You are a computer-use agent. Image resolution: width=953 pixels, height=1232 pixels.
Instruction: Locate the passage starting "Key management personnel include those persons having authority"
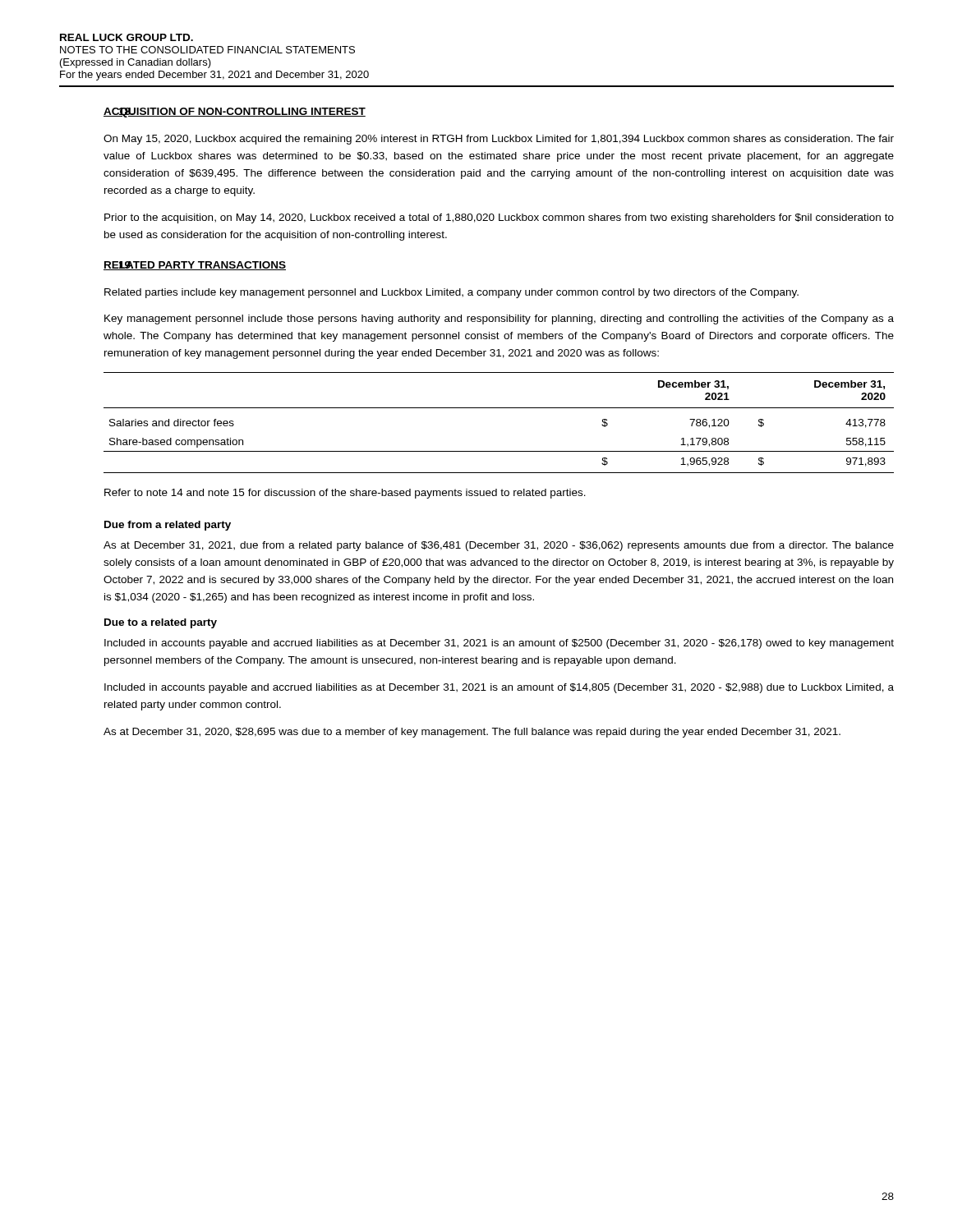click(x=499, y=336)
